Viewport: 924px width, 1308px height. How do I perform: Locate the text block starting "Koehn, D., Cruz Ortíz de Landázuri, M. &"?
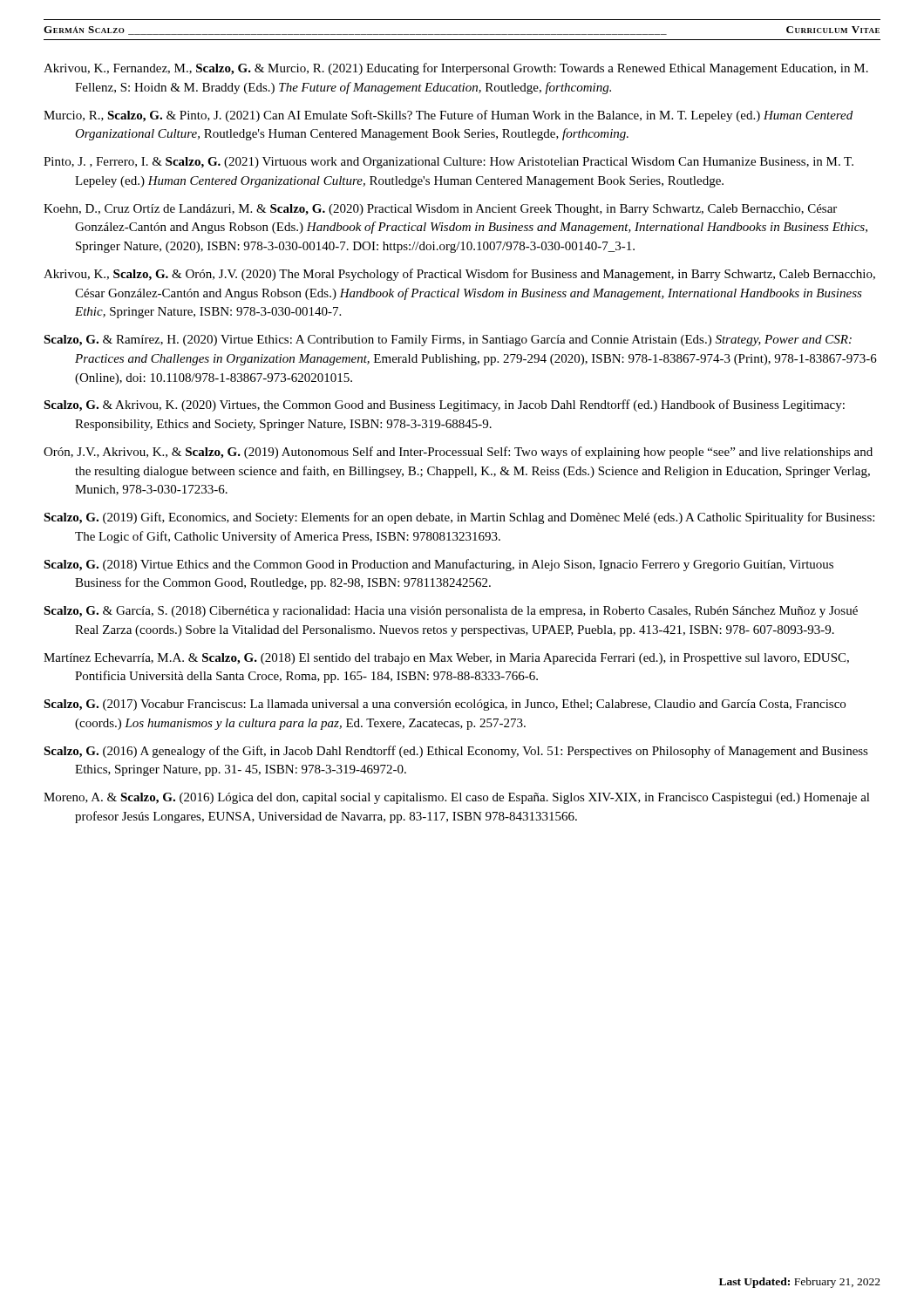tap(456, 227)
